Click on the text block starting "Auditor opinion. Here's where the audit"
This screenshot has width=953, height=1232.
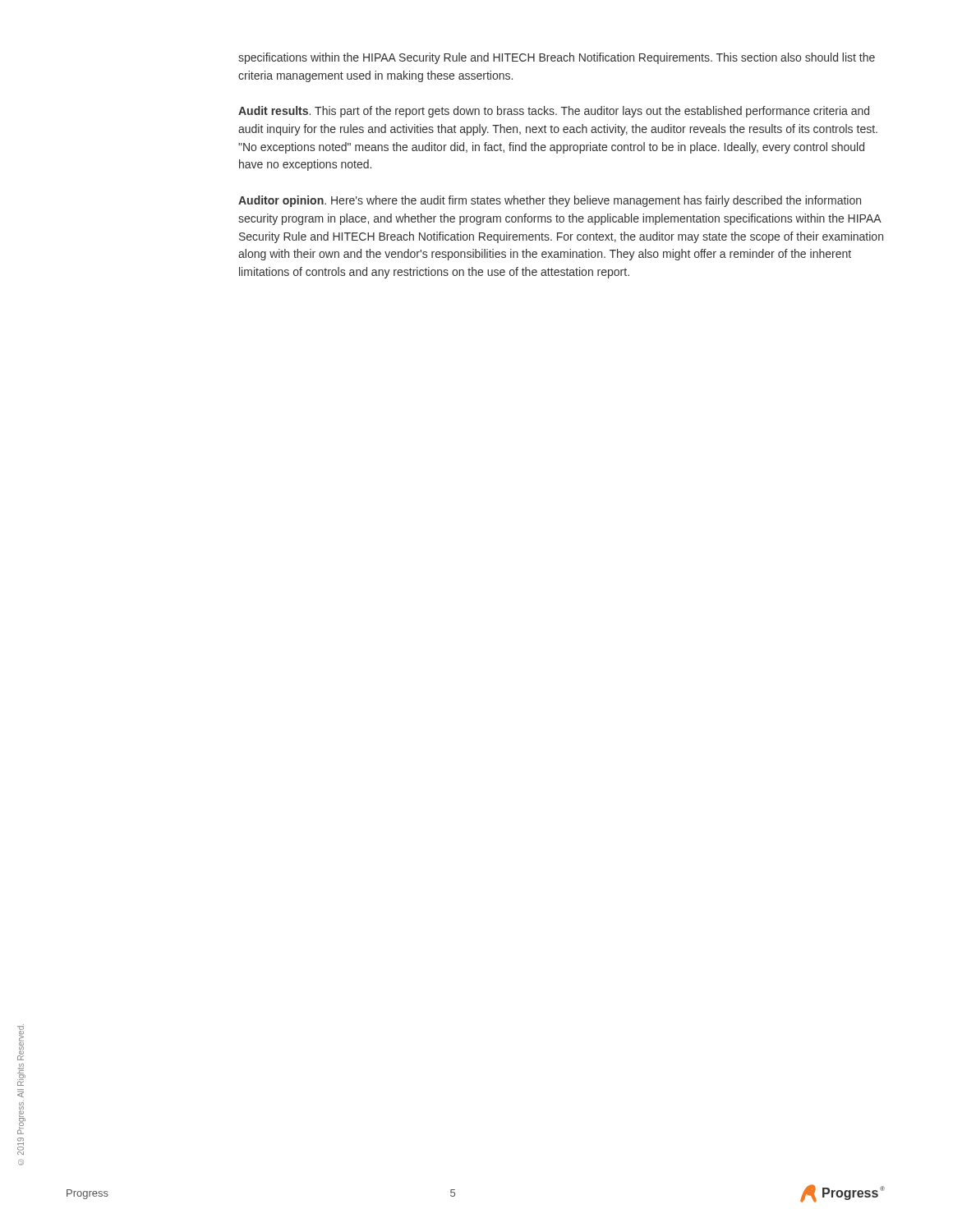561,236
